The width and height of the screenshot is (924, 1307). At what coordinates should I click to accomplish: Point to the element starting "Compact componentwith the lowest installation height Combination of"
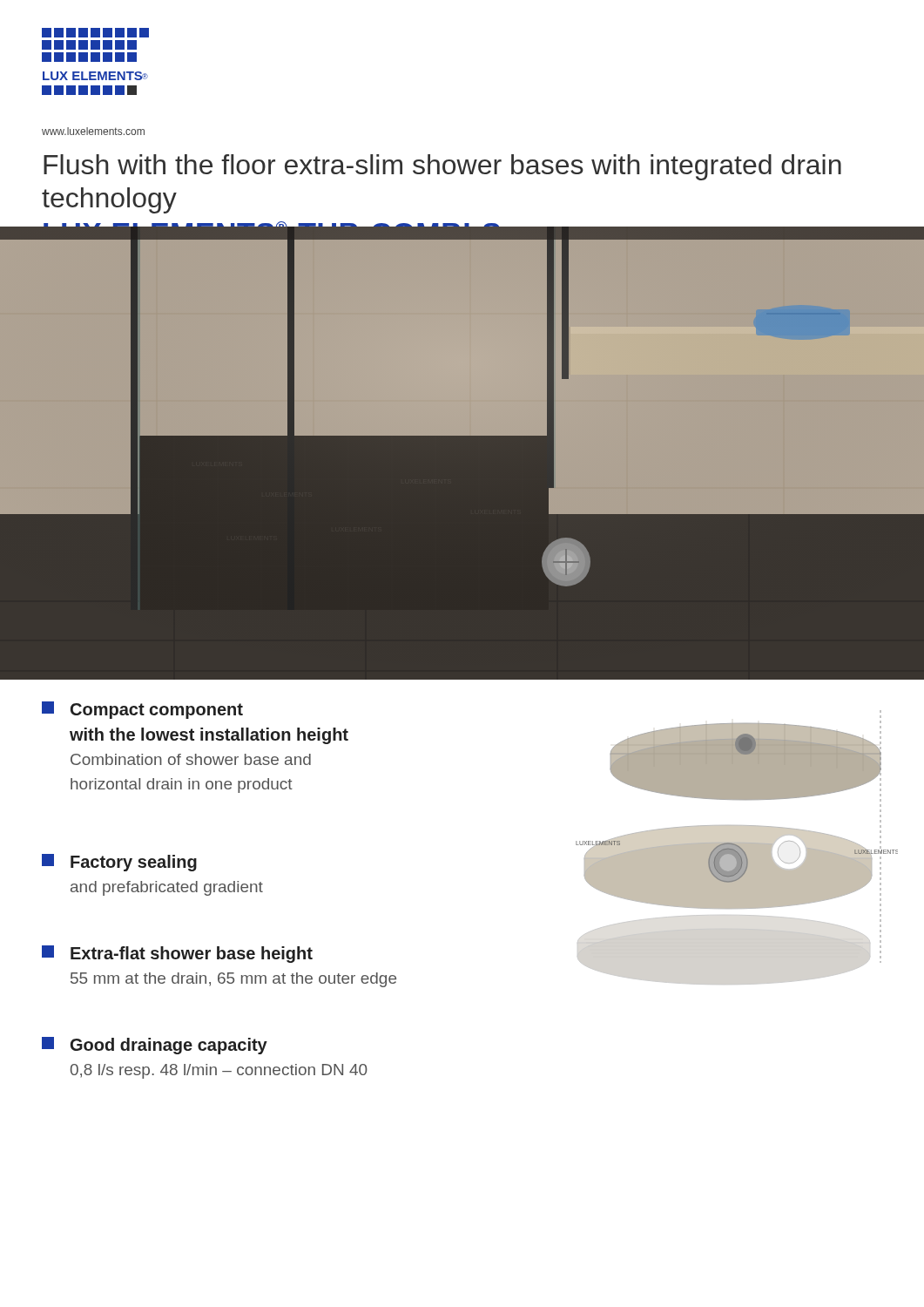[142, 710]
